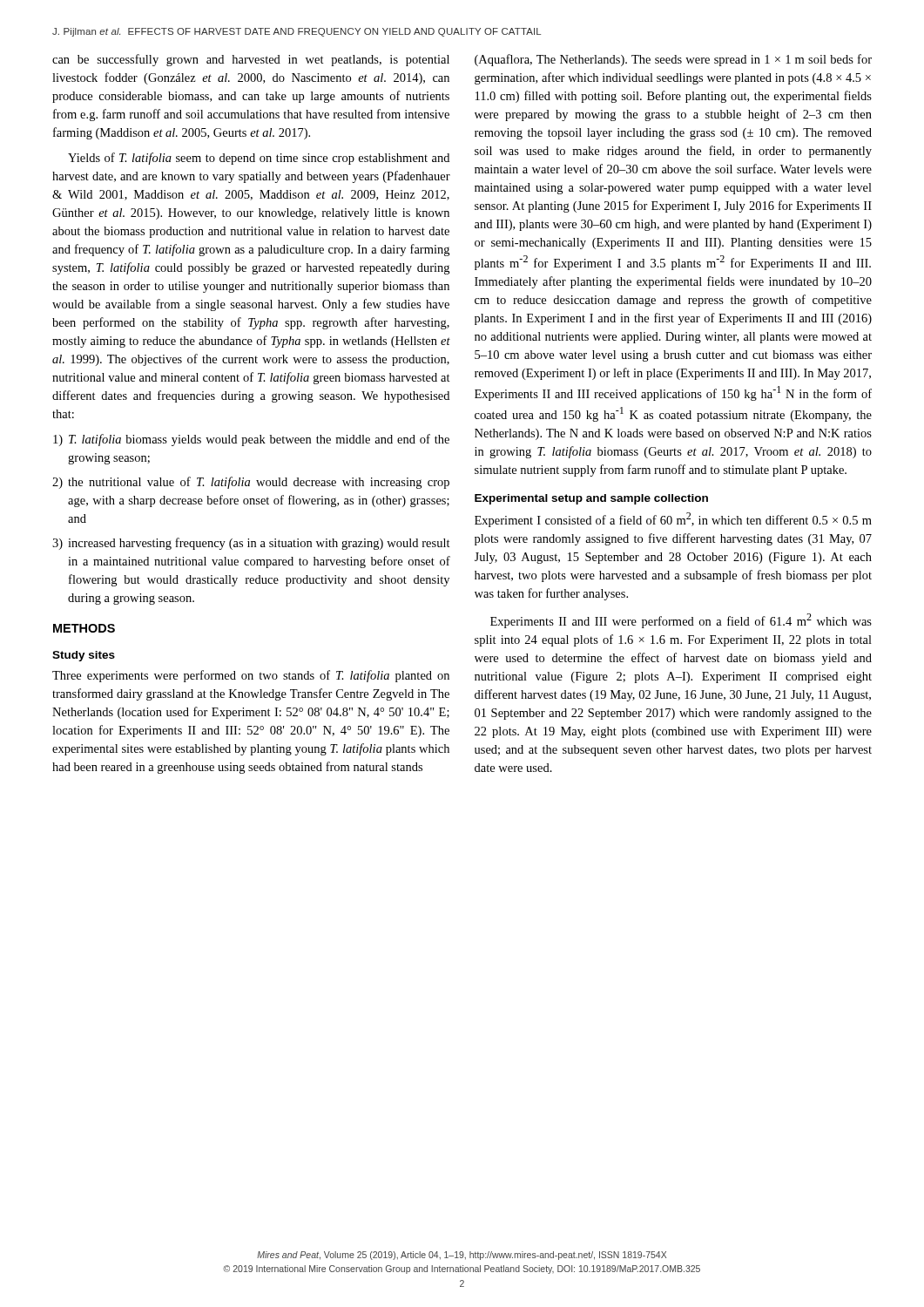The width and height of the screenshot is (924, 1307).
Task: Find the section header on this page that starts "Experimental setup and sample"
Action: pyautogui.click(x=591, y=498)
